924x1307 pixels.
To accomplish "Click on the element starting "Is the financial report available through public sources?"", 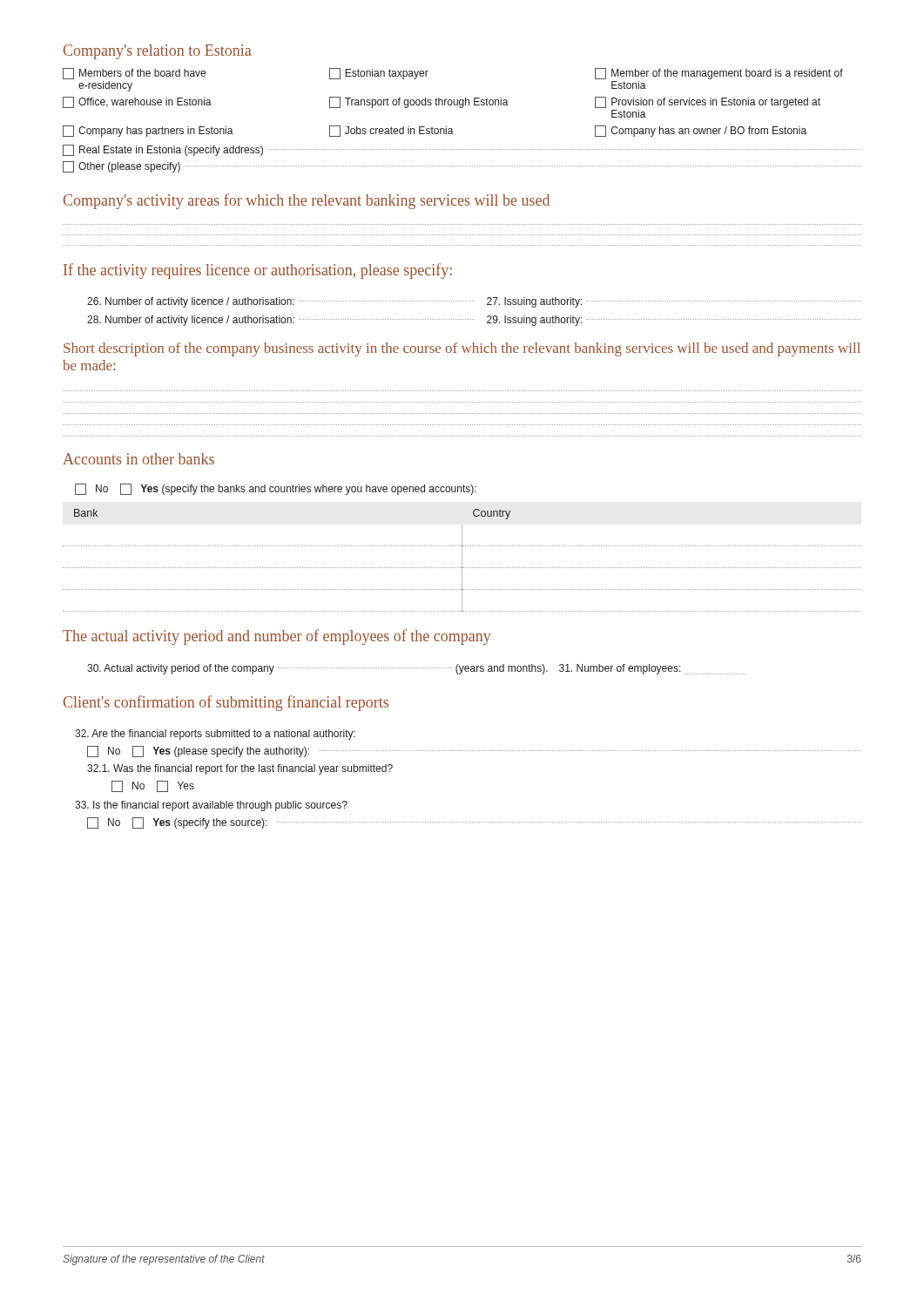I will pyautogui.click(x=211, y=805).
